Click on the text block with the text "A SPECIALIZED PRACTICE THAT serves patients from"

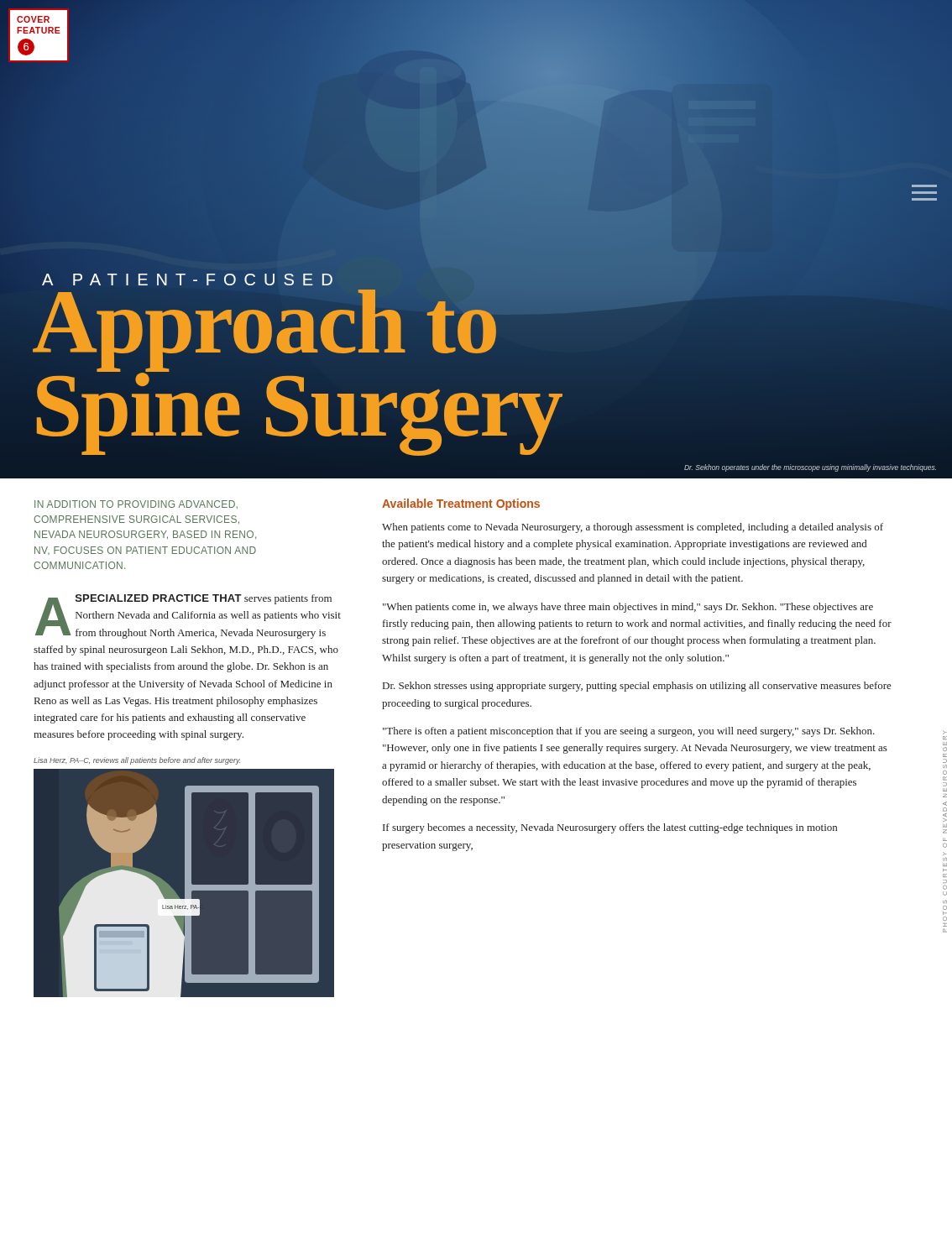tap(187, 665)
